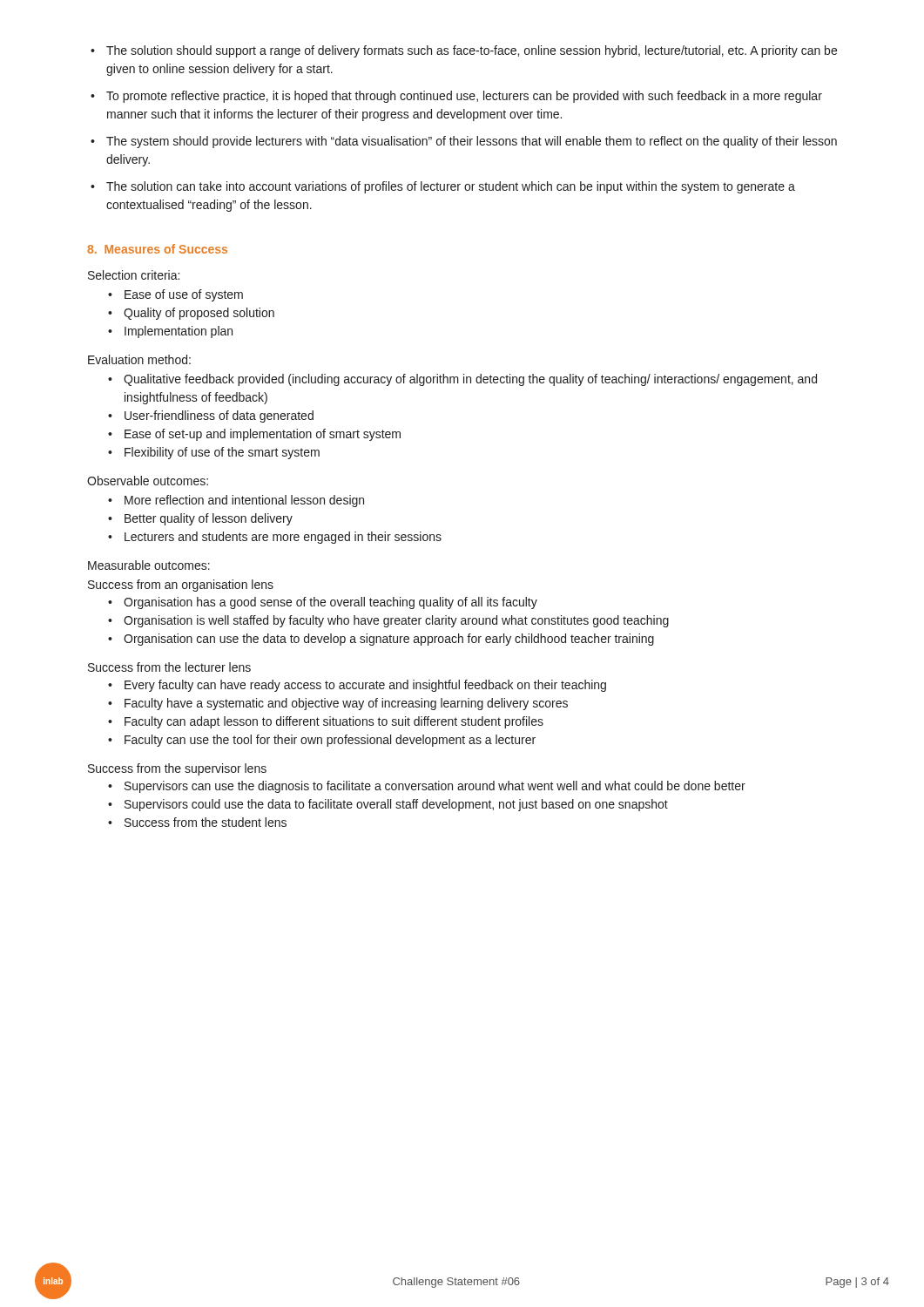
Task: Navigate to the text starting "Organisation is well staffed by faculty who have"
Action: tap(475, 621)
